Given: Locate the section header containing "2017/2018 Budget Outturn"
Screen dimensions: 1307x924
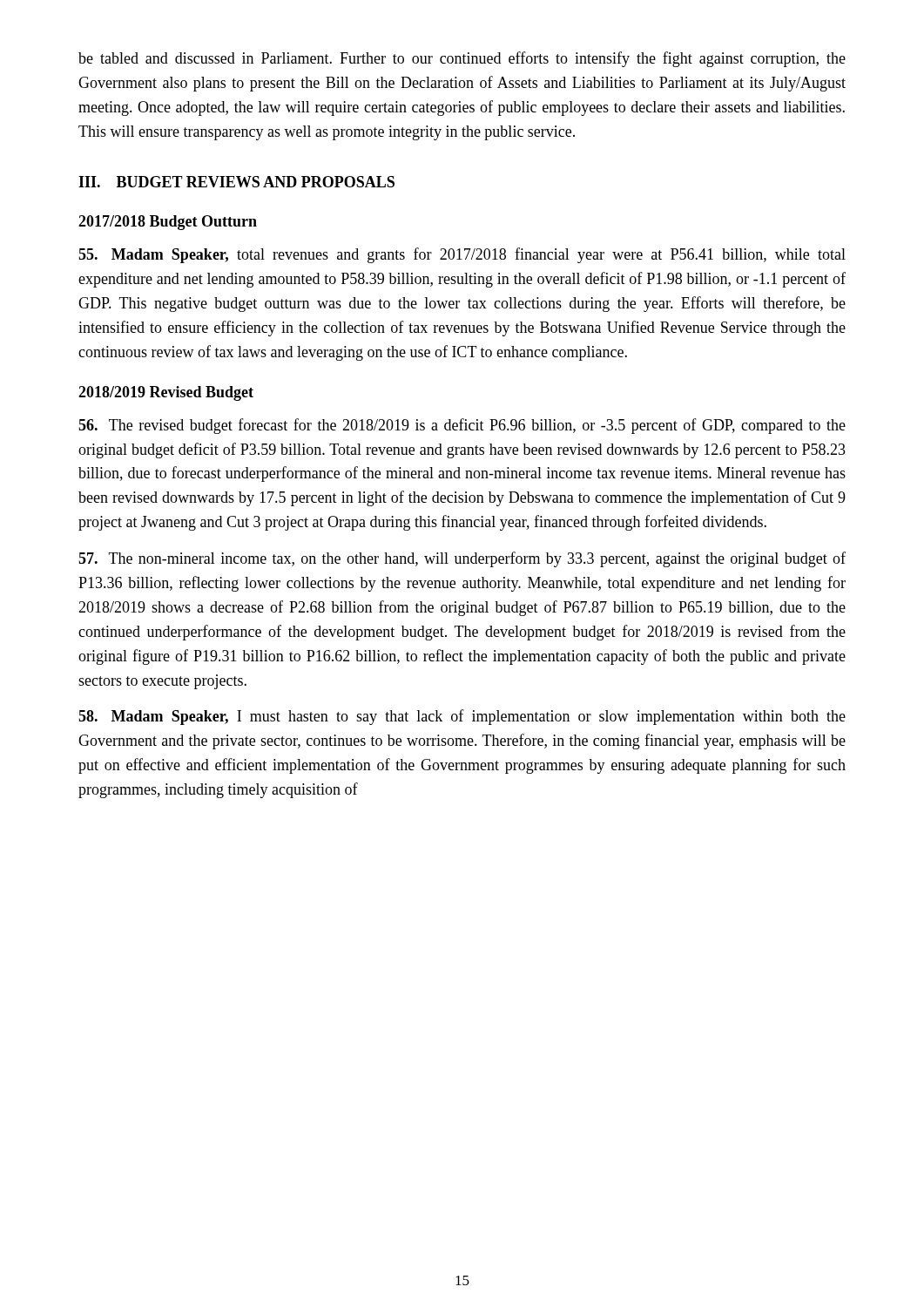Looking at the screenshot, I should [x=168, y=223].
